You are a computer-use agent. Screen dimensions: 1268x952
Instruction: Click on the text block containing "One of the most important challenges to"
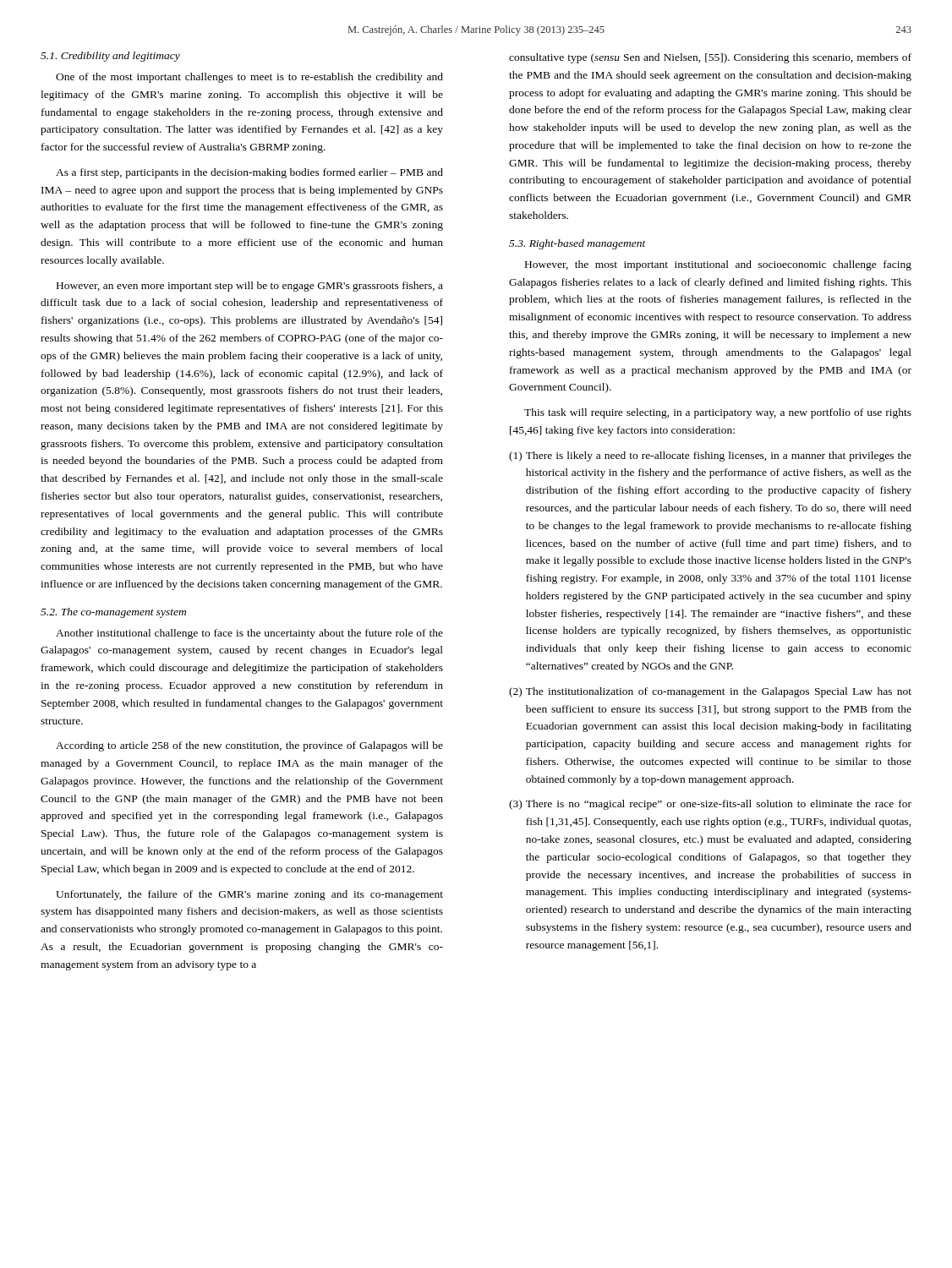pos(242,112)
